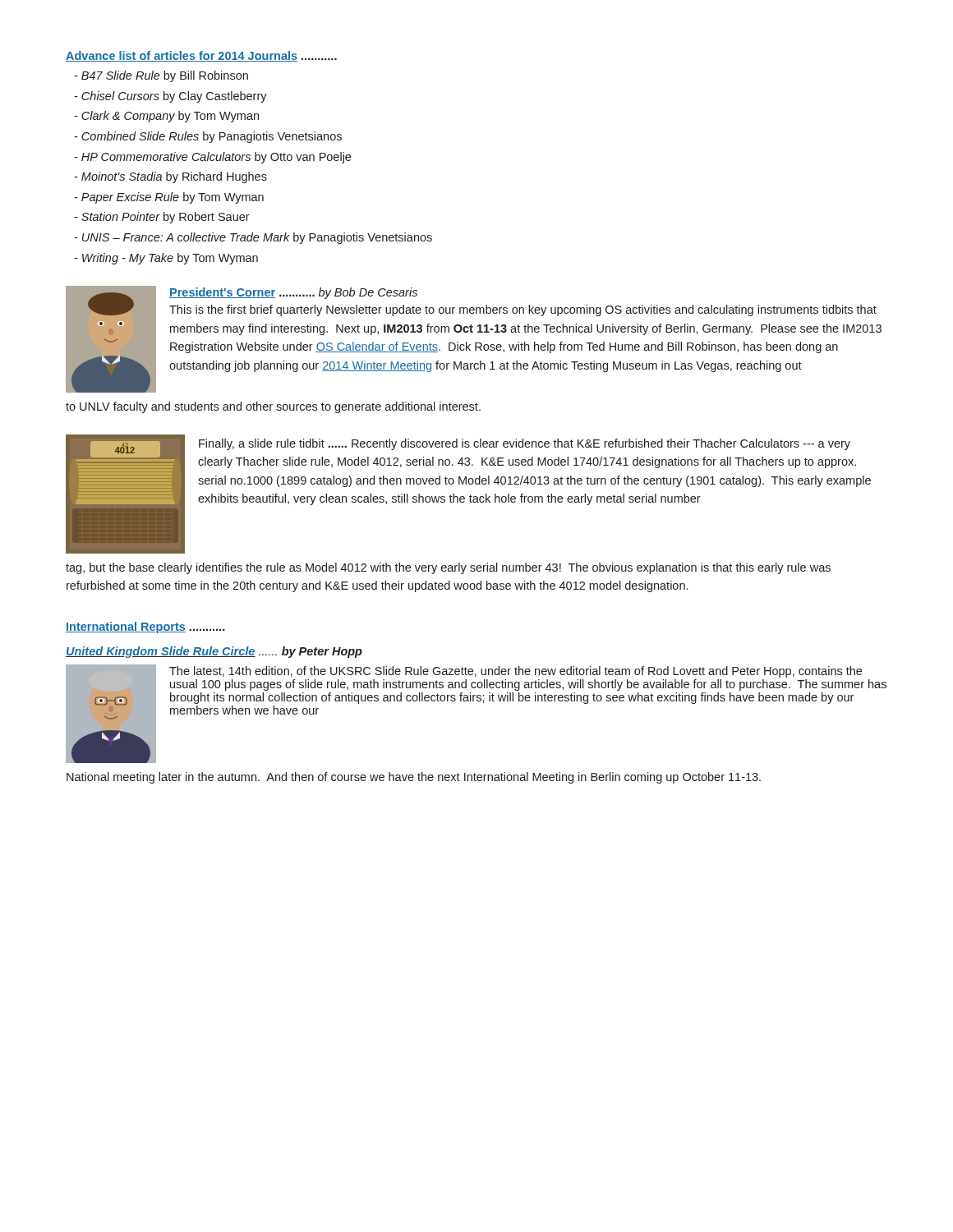The height and width of the screenshot is (1232, 953).
Task: Select the text block starting "Advance list of articles"
Action: 201,56
